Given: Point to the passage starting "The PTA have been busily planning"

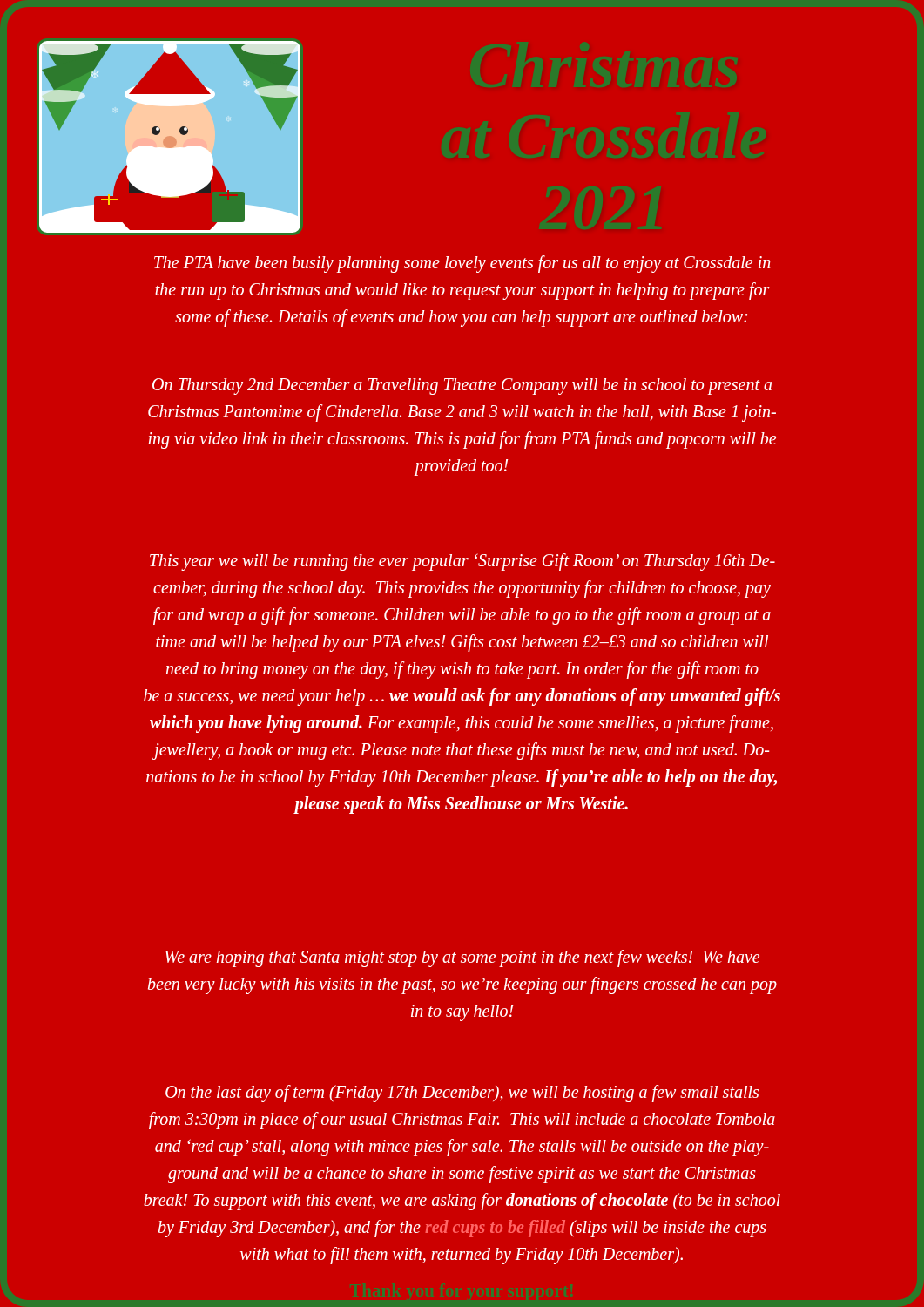Looking at the screenshot, I should tap(462, 289).
